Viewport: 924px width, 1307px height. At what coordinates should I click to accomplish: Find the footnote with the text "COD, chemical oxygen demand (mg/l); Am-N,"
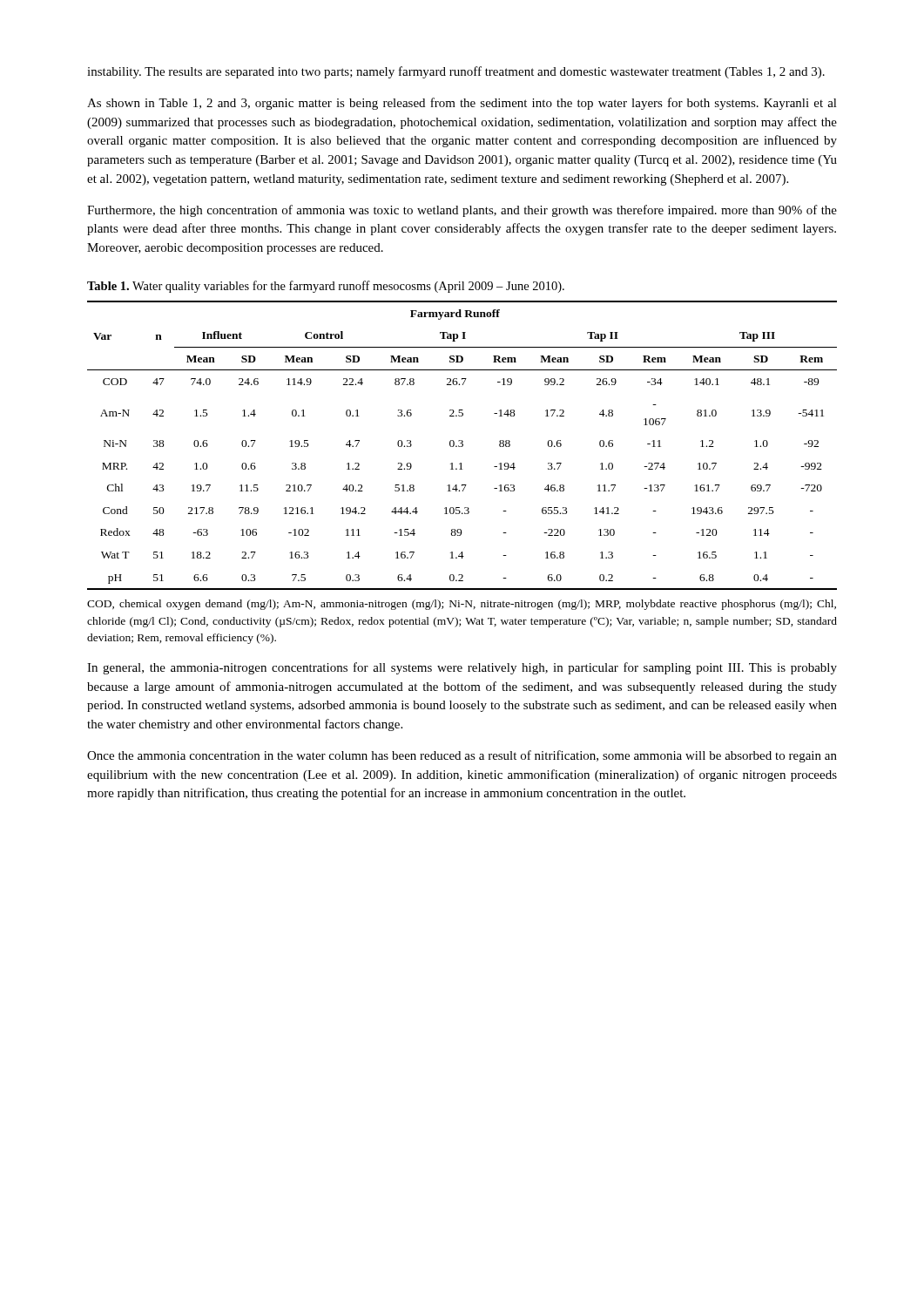pos(462,620)
